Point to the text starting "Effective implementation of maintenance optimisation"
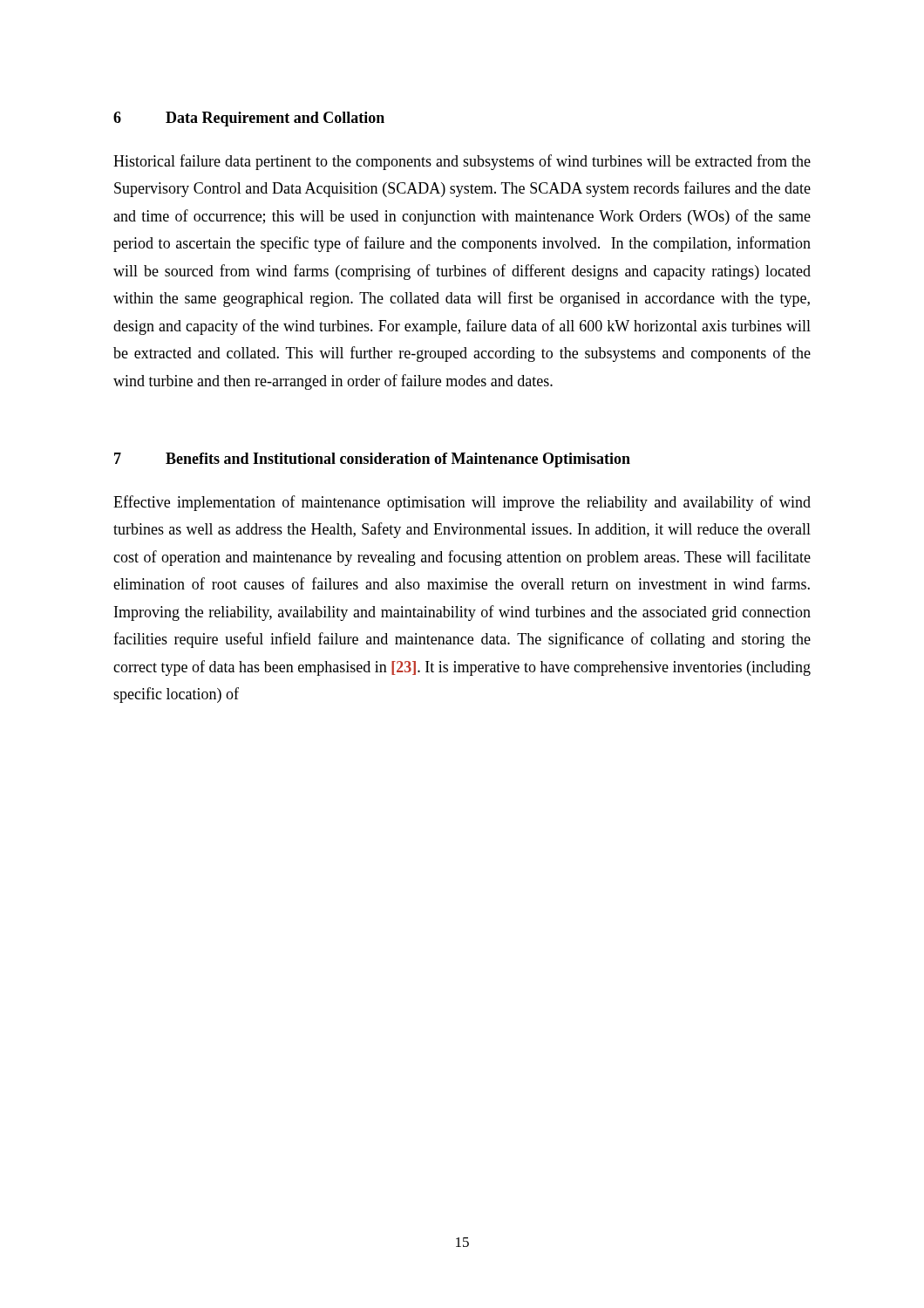This screenshot has width=924, height=1308. [x=462, y=599]
